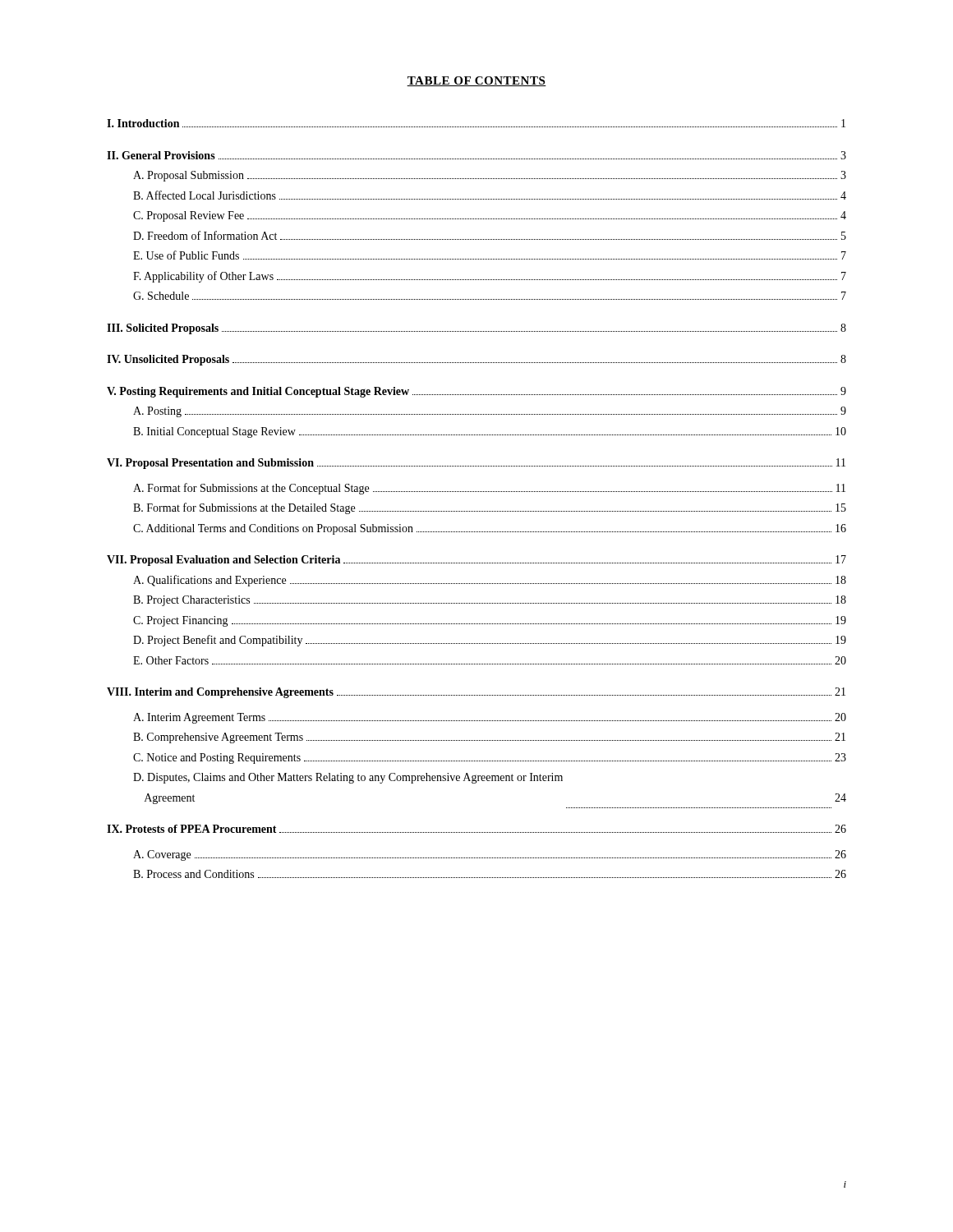Locate the block of text that opens with "IX. Protests of PPEA Procurement"
This screenshot has width=953, height=1232.
[476, 830]
